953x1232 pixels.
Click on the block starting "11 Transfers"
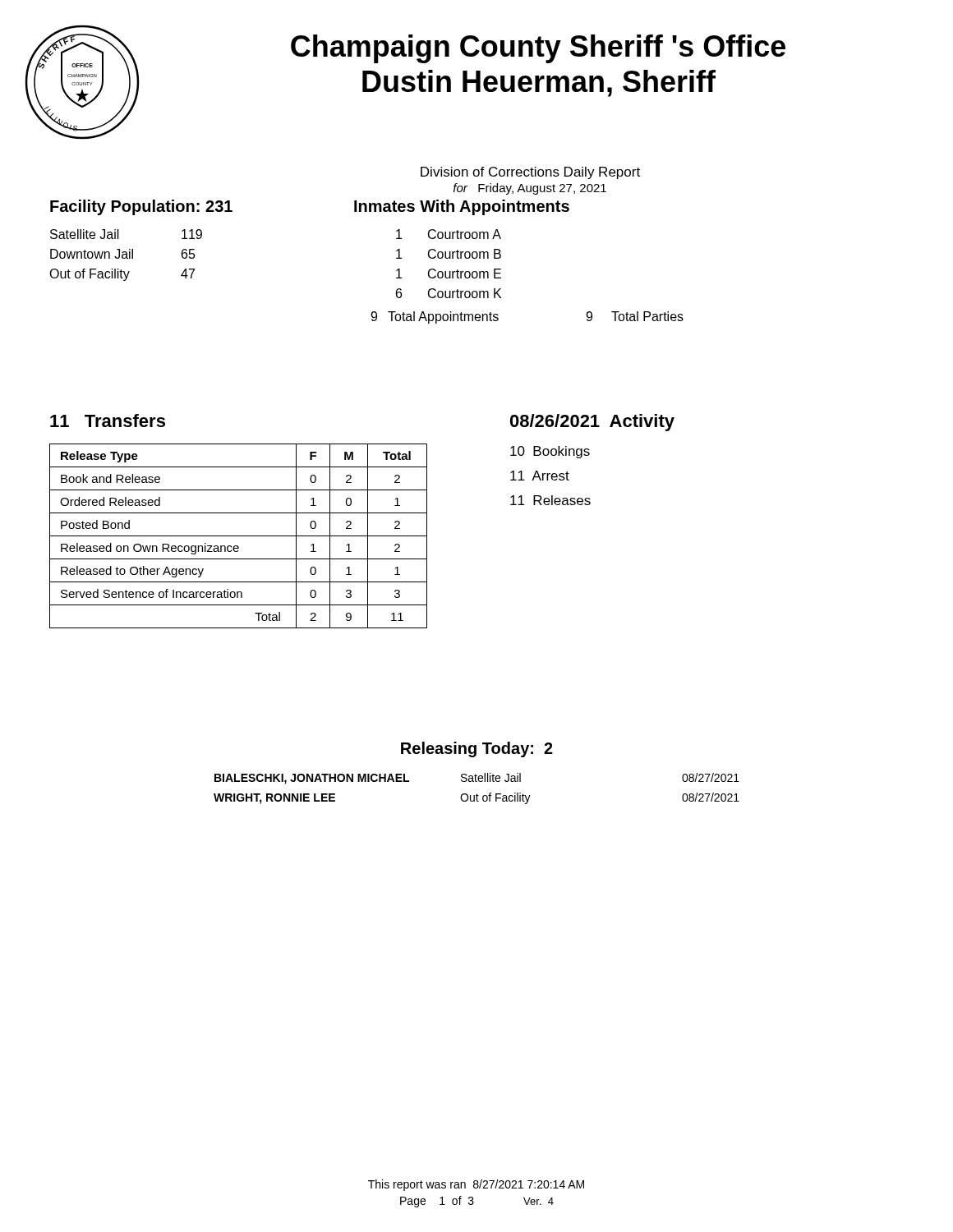108,421
